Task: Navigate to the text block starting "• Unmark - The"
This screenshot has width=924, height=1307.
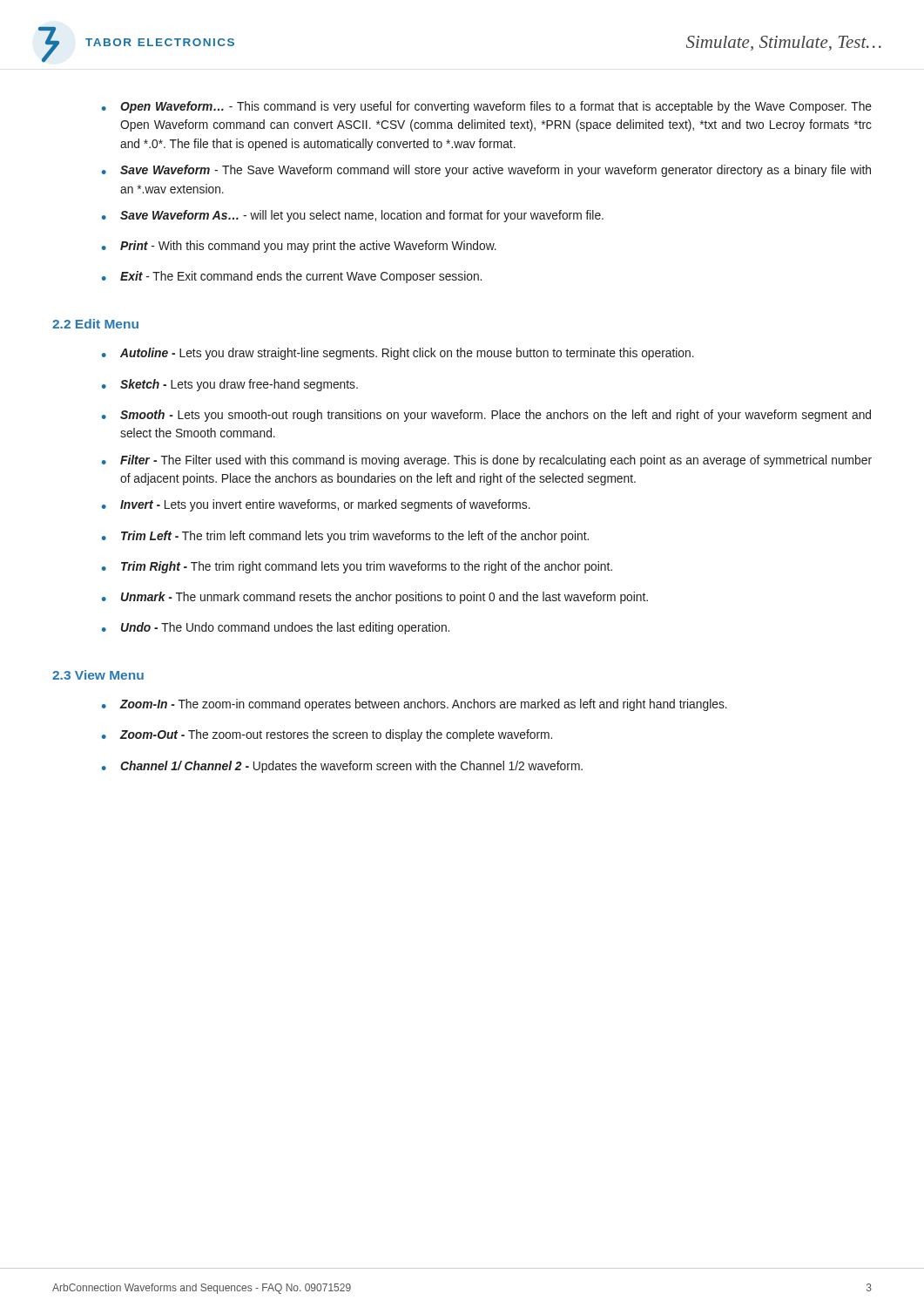Action: [486, 599]
